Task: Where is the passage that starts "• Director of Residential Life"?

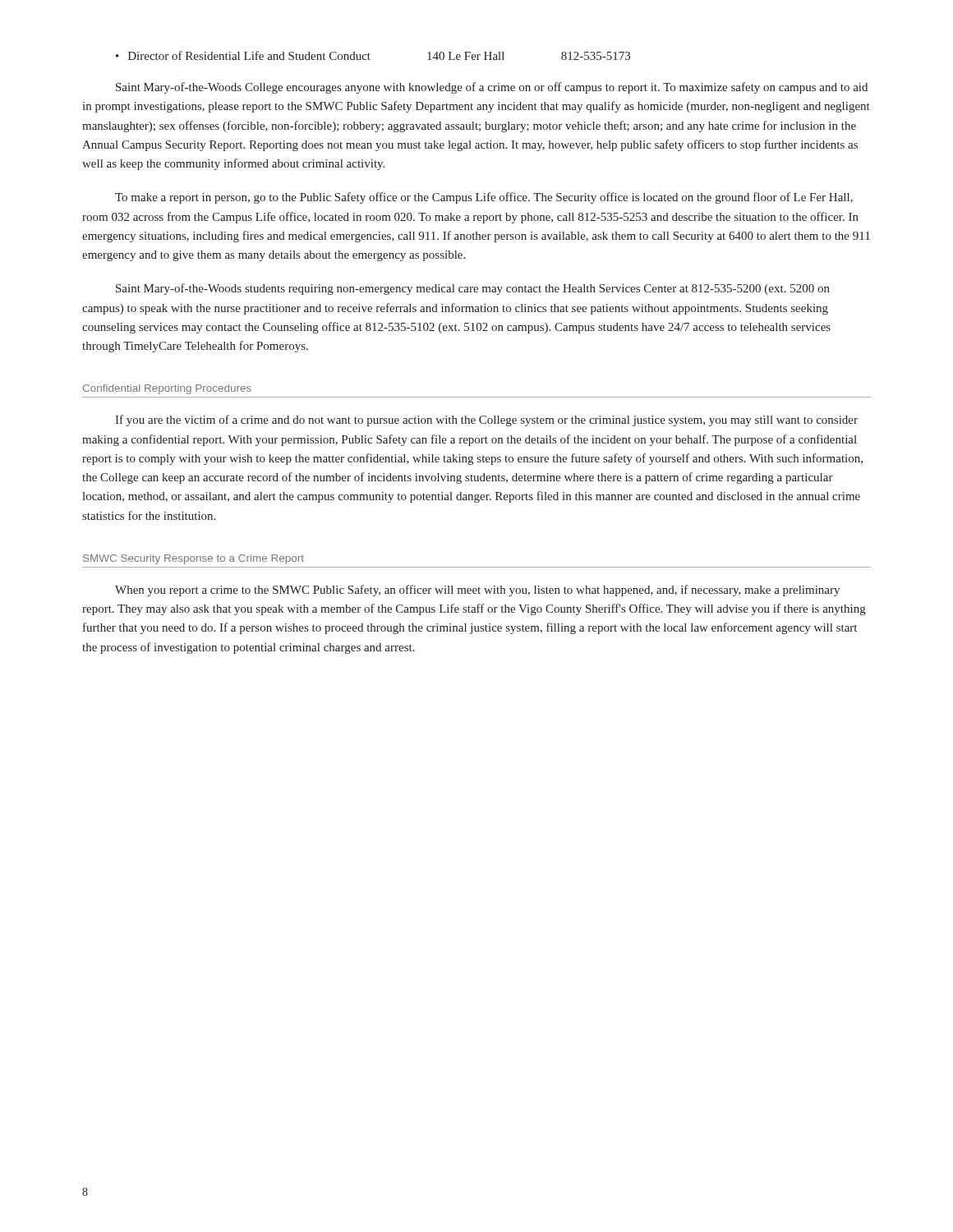Action: 493,56
